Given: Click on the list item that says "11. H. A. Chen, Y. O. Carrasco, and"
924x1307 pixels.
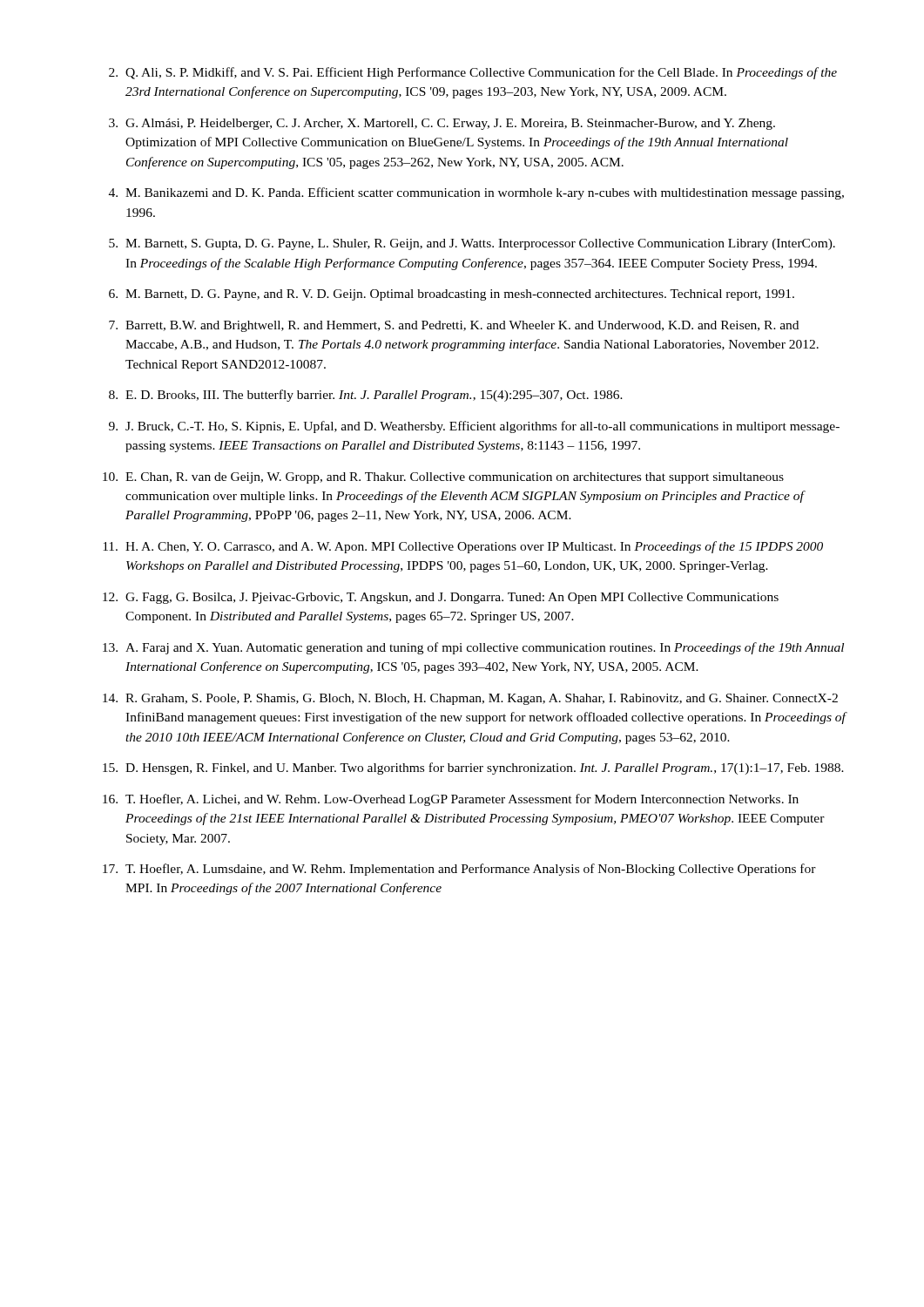Looking at the screenshot, I should pos(466,556).
